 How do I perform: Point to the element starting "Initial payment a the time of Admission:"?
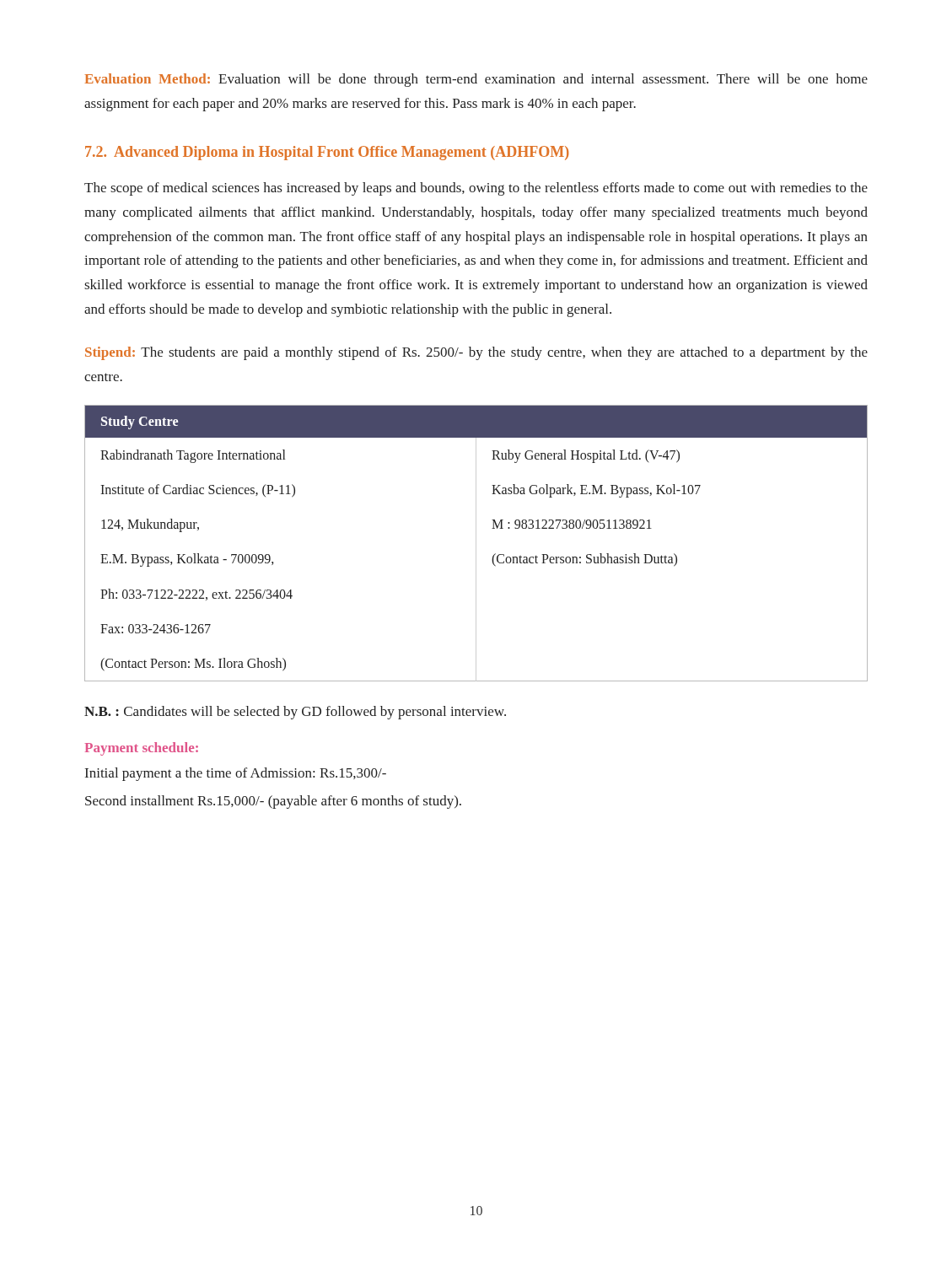point(235,773)
